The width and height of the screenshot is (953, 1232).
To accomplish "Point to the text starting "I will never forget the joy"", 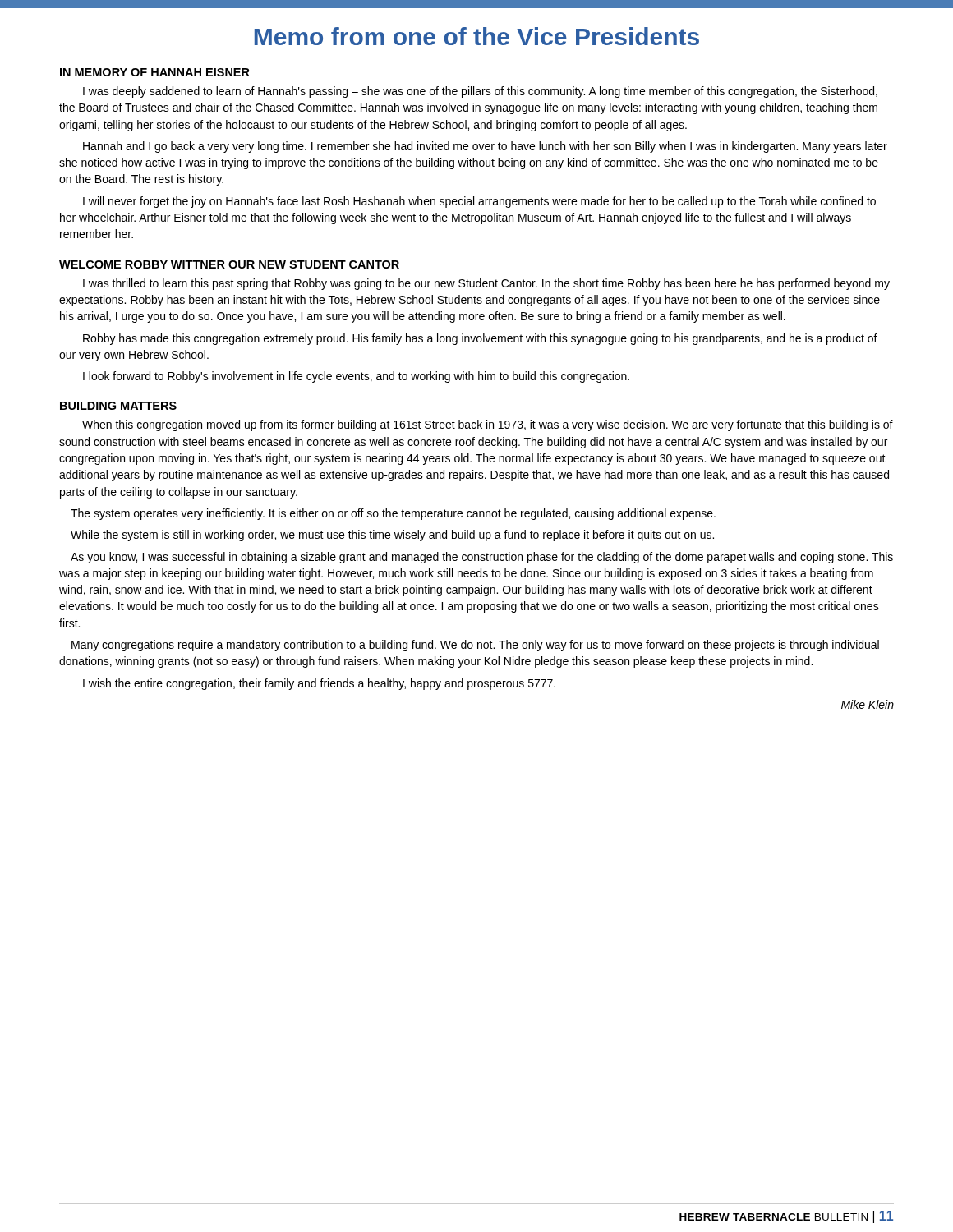I will click(468, 218).
